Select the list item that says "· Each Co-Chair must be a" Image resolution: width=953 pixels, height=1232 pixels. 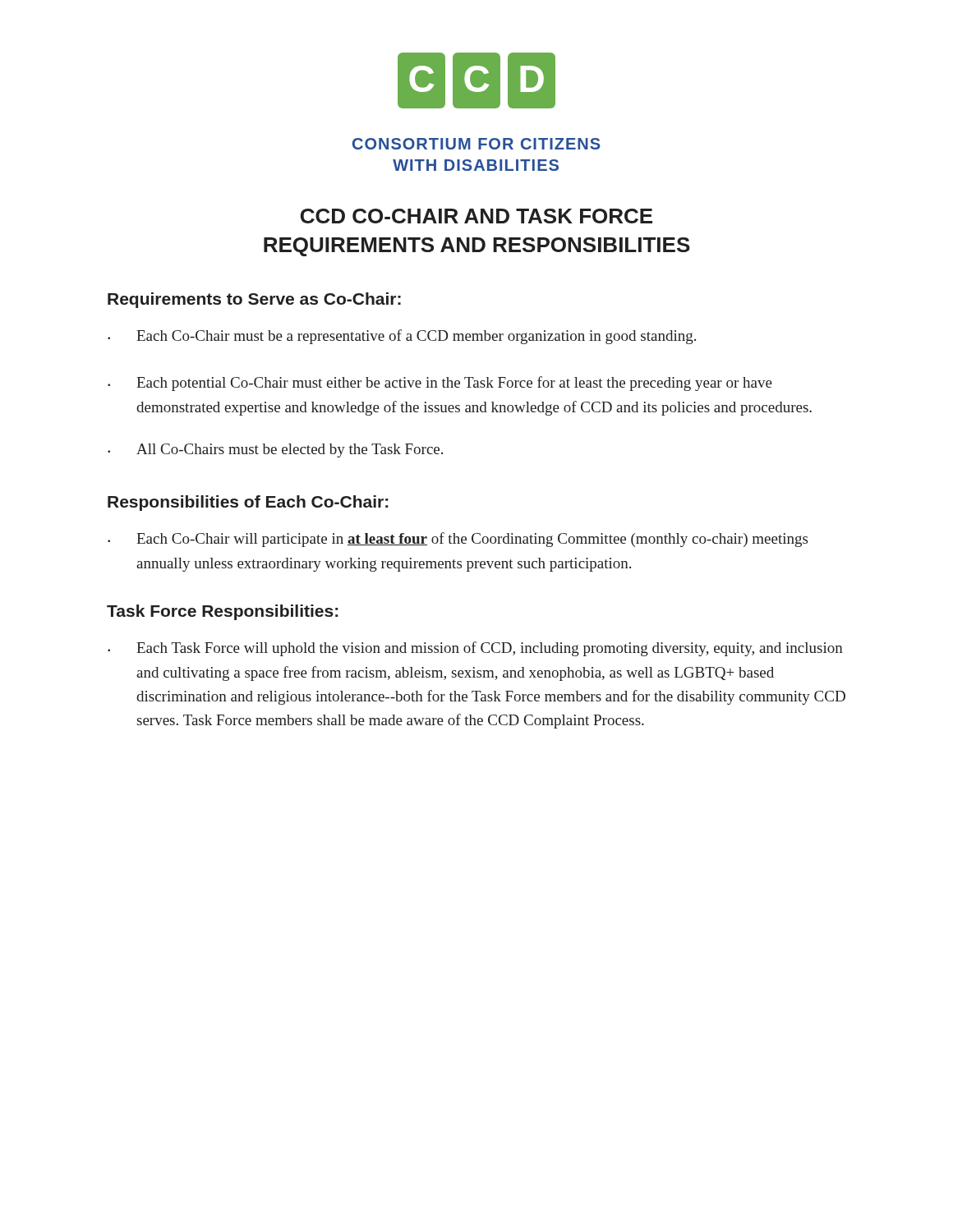click(x=476, y=338)
